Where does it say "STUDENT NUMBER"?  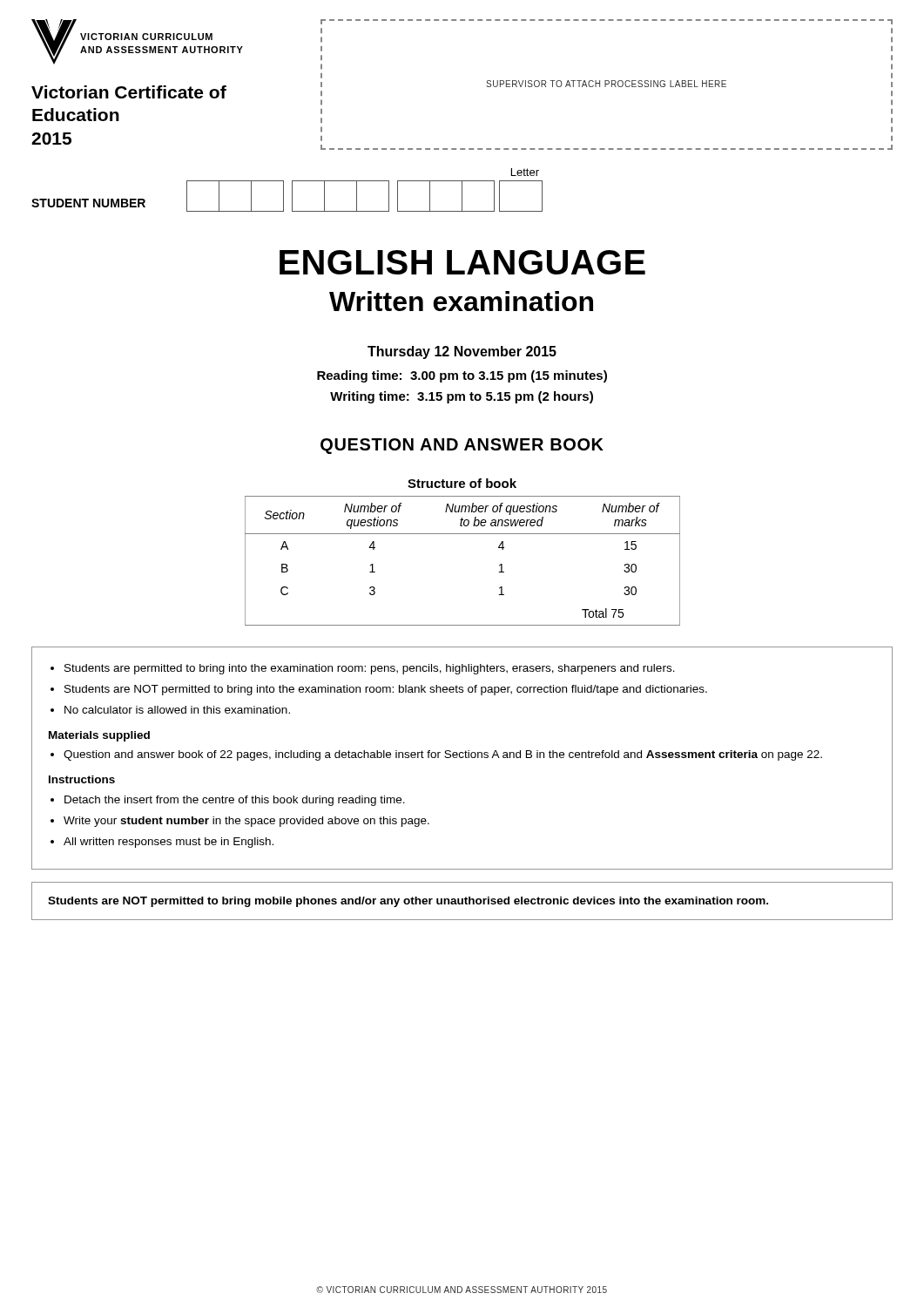click(x=89, y=203)
